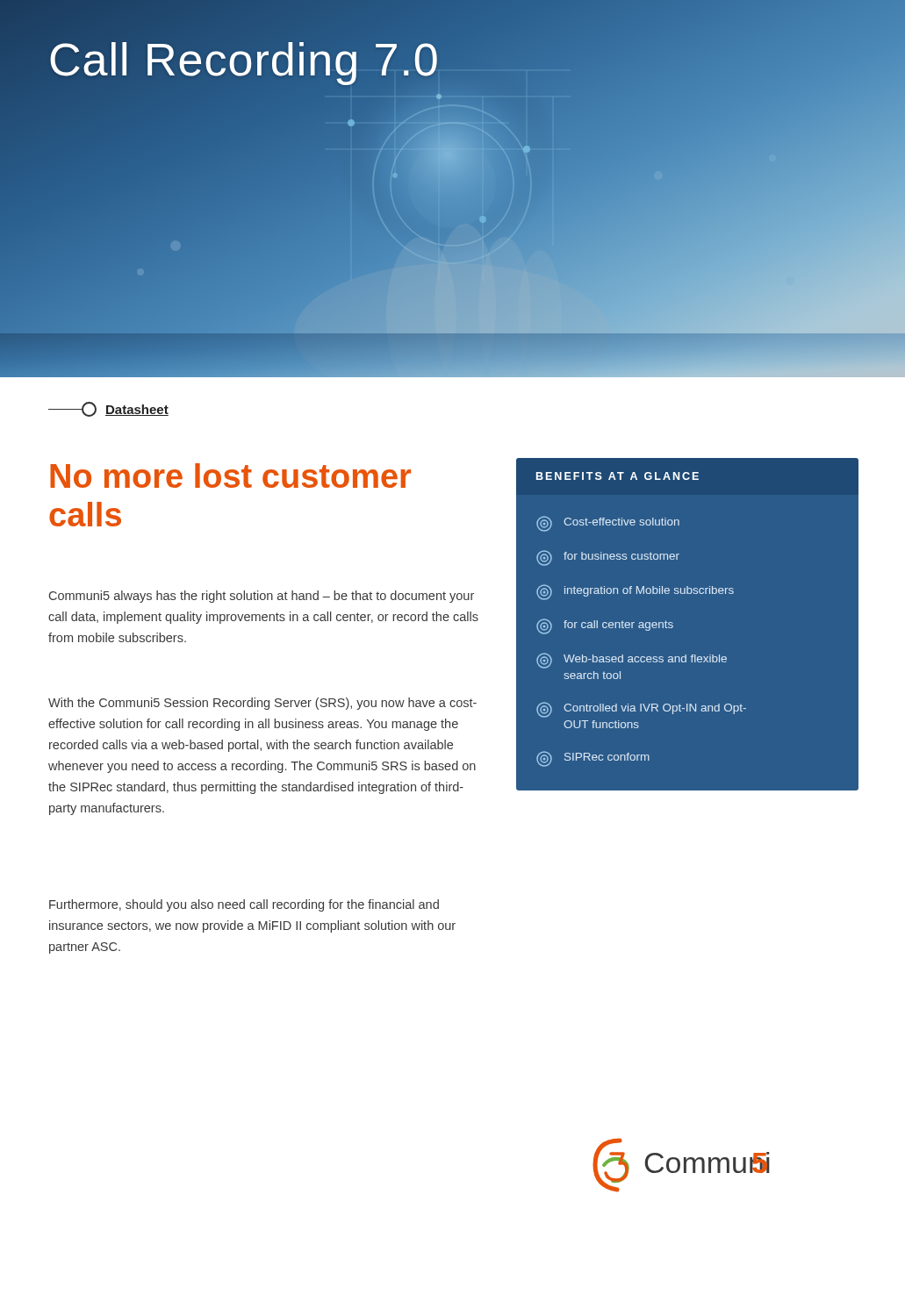Click on the region starting "Web-based access and flexiblesearch tool"
905x1316 pixels.
tap(631, 667)
